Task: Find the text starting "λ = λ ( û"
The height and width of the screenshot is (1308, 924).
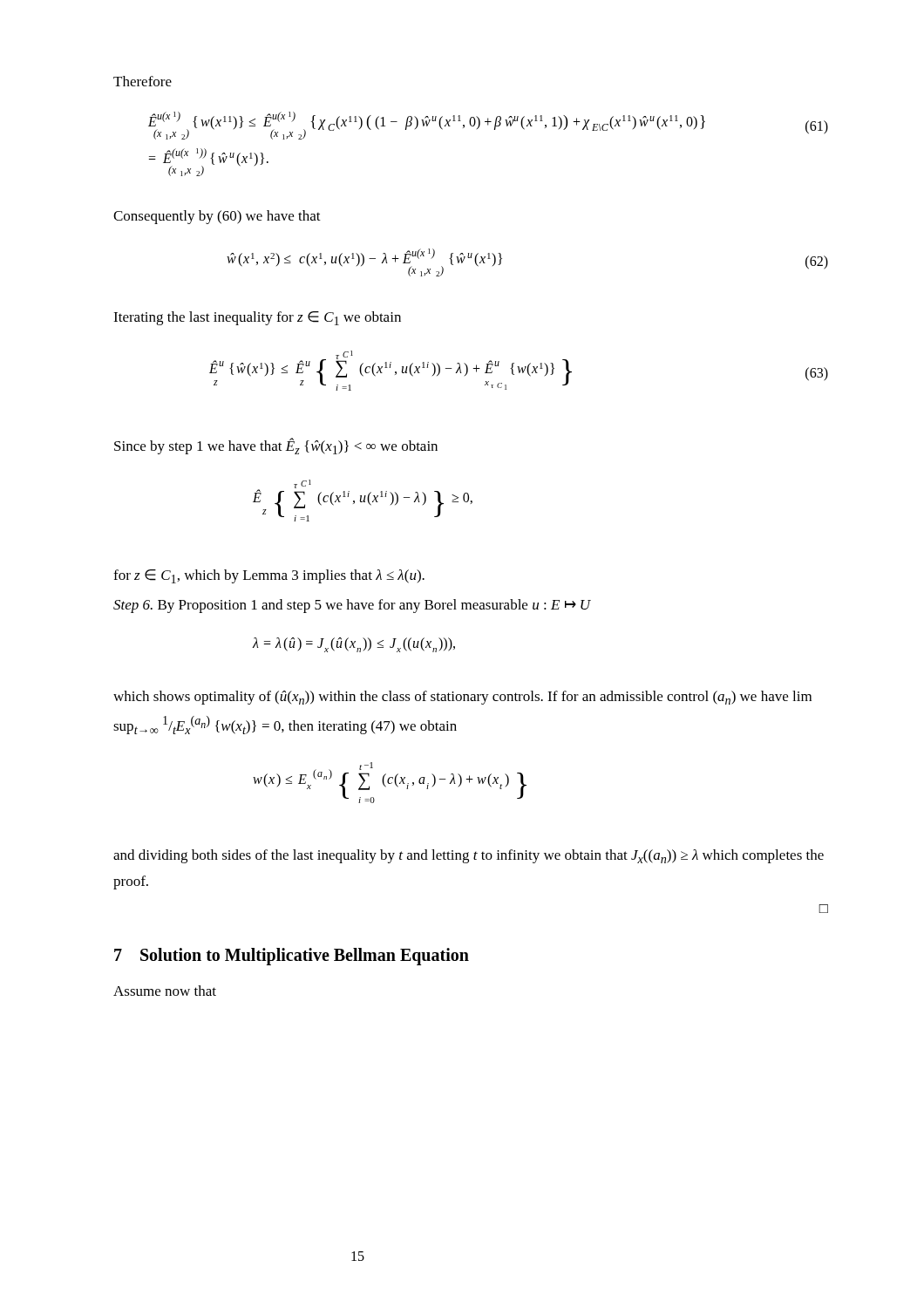Action: (354, 645)
